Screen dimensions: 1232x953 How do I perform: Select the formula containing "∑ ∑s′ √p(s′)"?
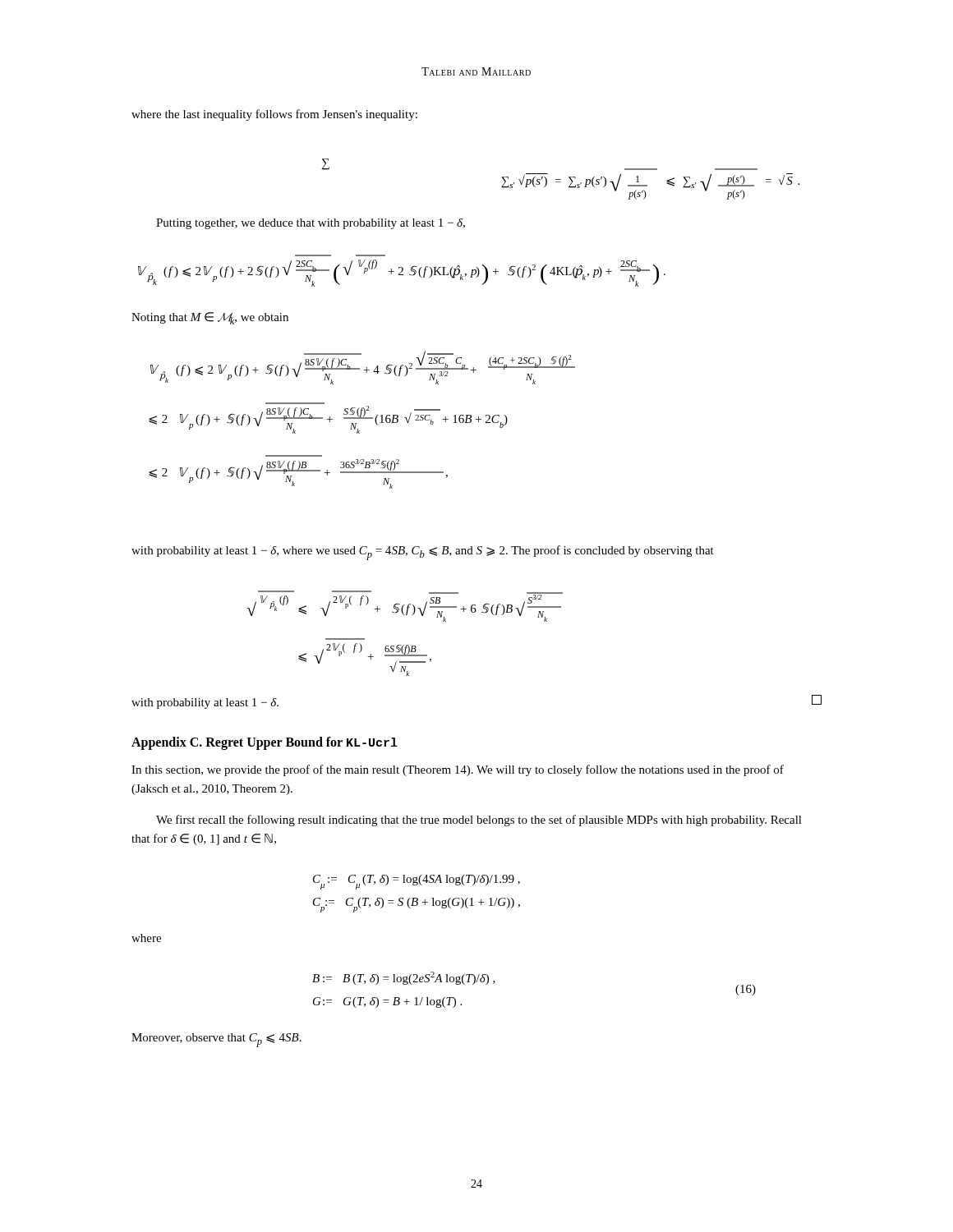pyautogui.click(x=561, y=179)
